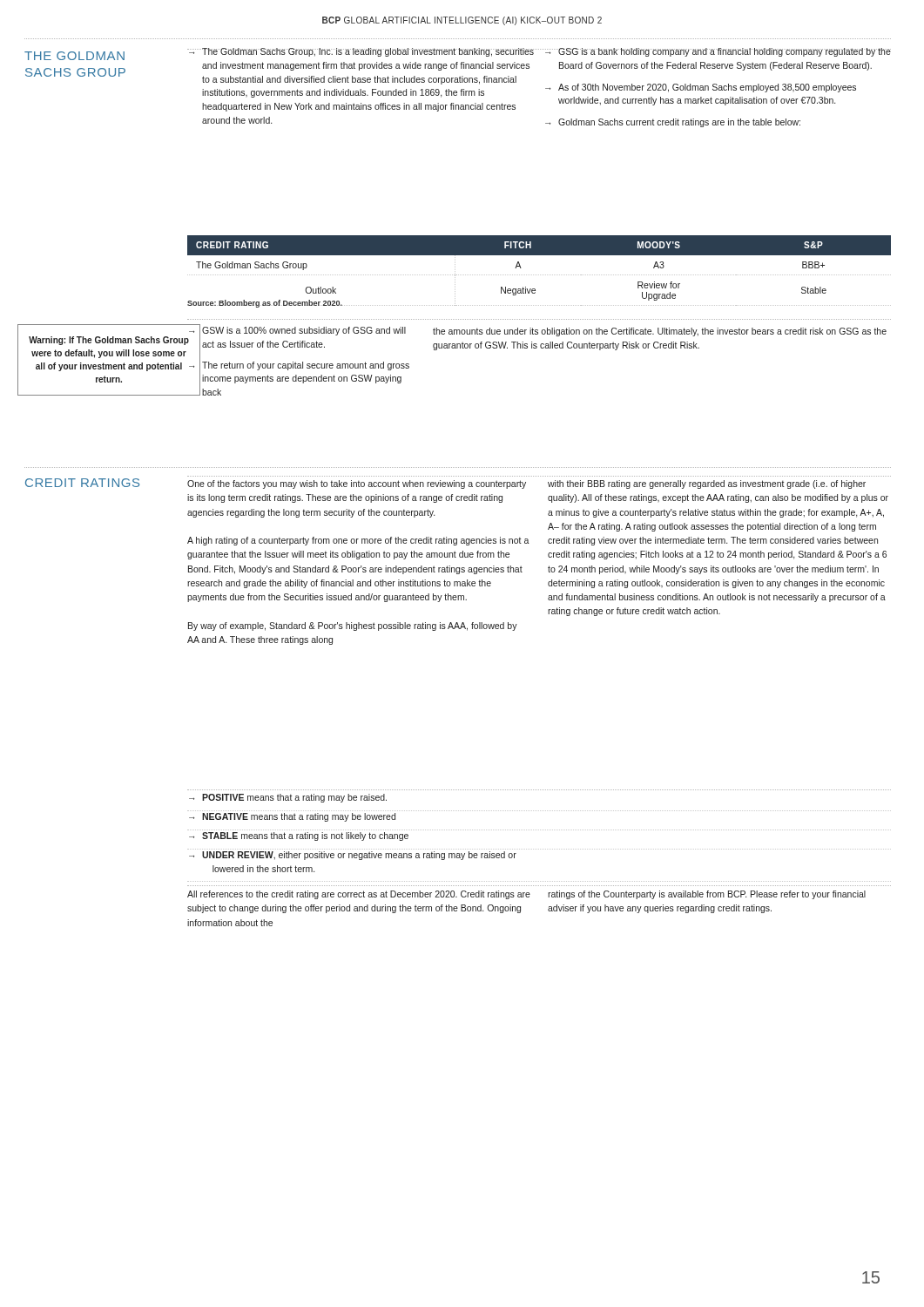
Task: Click on the passage starting "Warning: If The Goldman Sachs Group were to"
Action: coord(109,360)
